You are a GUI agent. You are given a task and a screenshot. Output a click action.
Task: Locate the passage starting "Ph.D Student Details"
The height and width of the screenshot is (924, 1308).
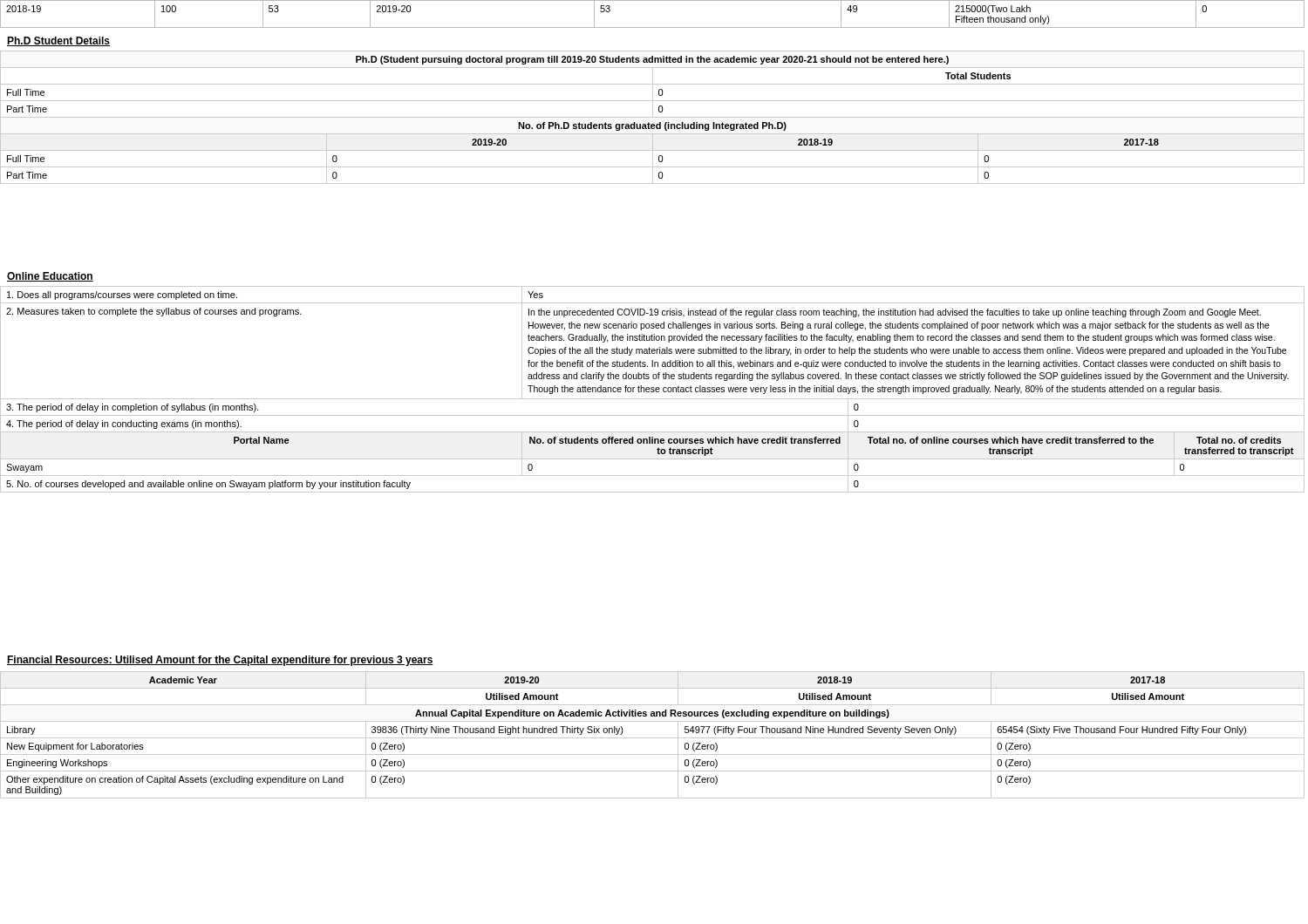(x=58, y=41)
